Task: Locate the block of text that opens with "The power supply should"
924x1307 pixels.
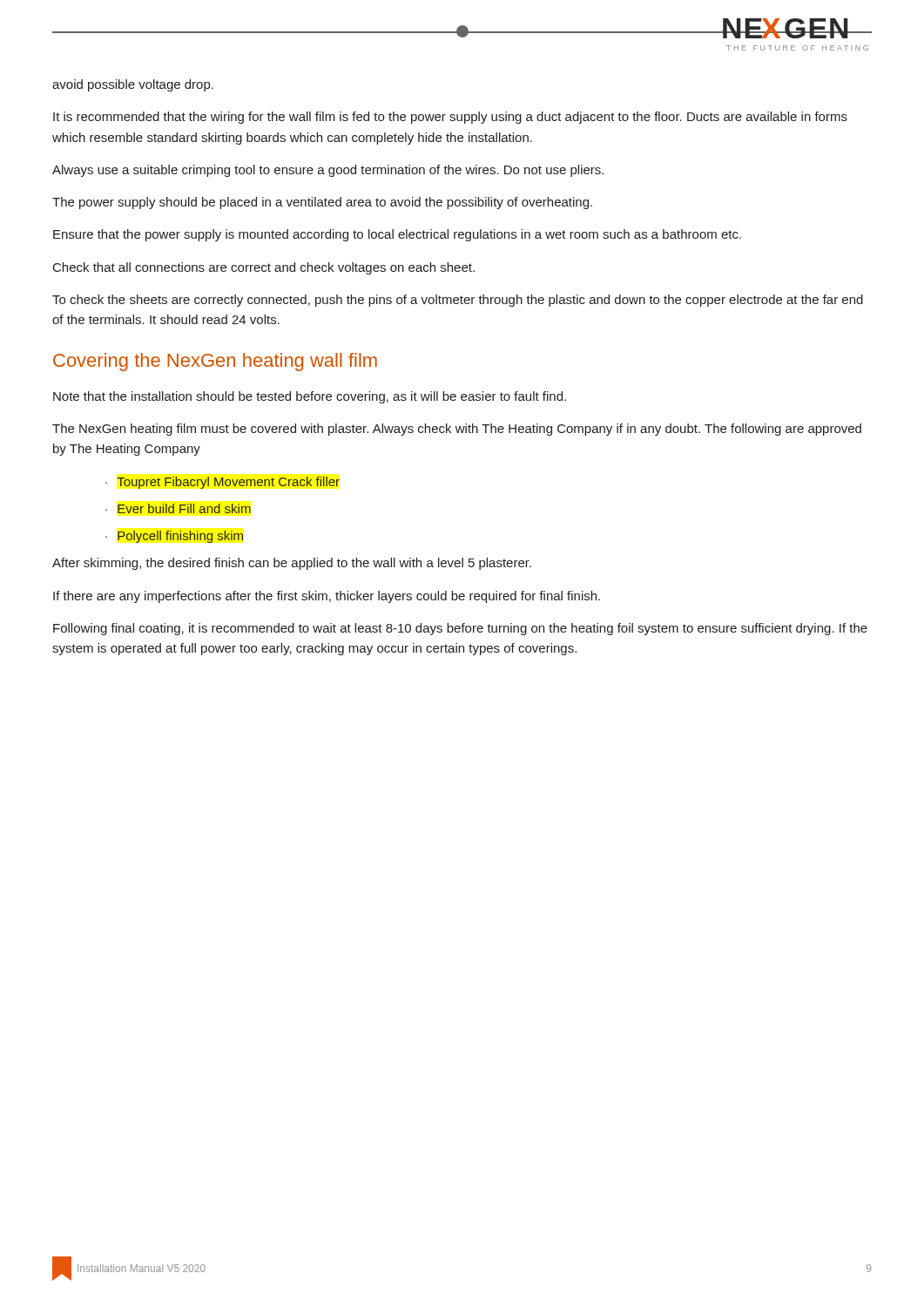Action: coord(323,202)
